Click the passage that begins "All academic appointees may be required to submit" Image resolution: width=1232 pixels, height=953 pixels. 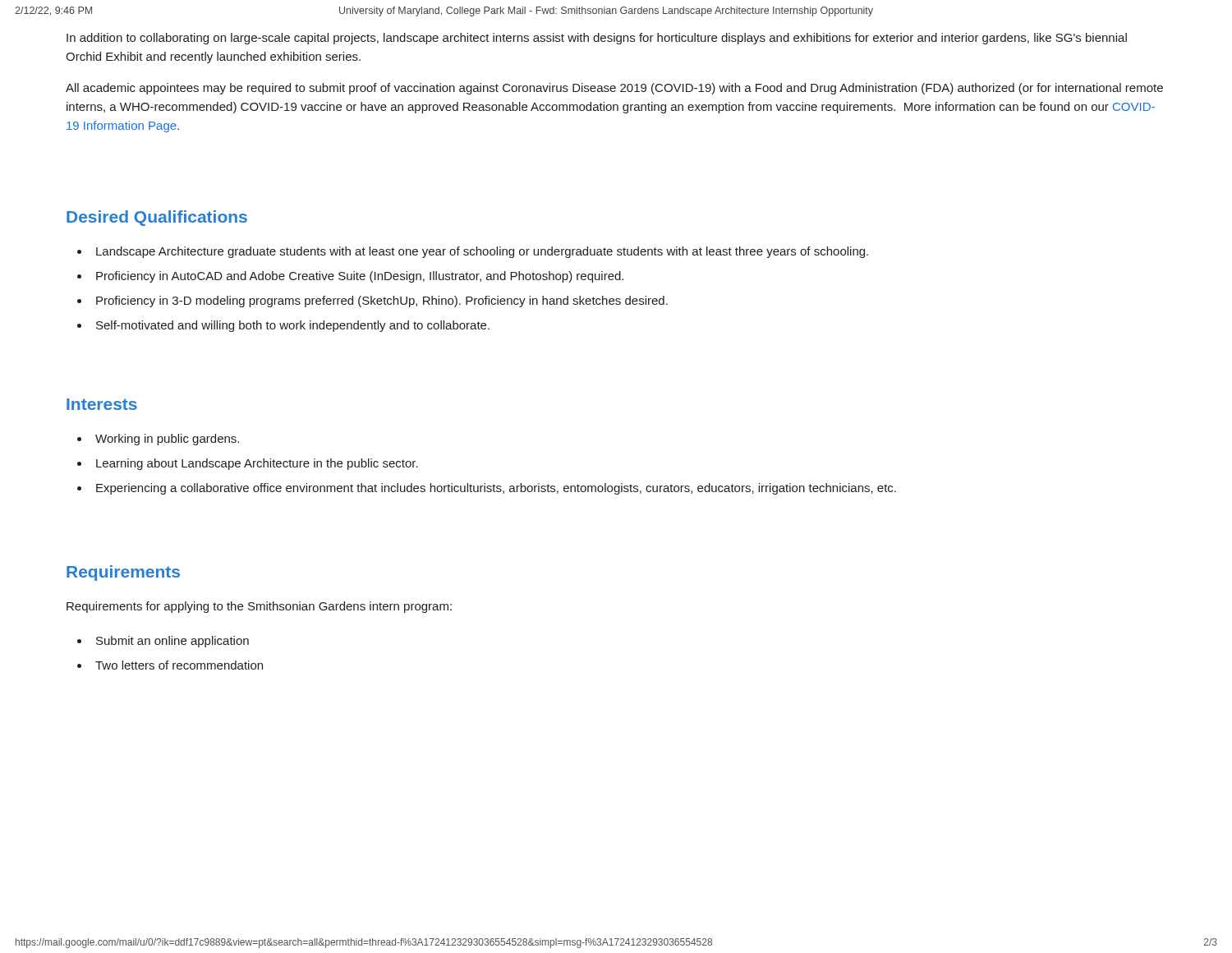click(x=615, y=106)
